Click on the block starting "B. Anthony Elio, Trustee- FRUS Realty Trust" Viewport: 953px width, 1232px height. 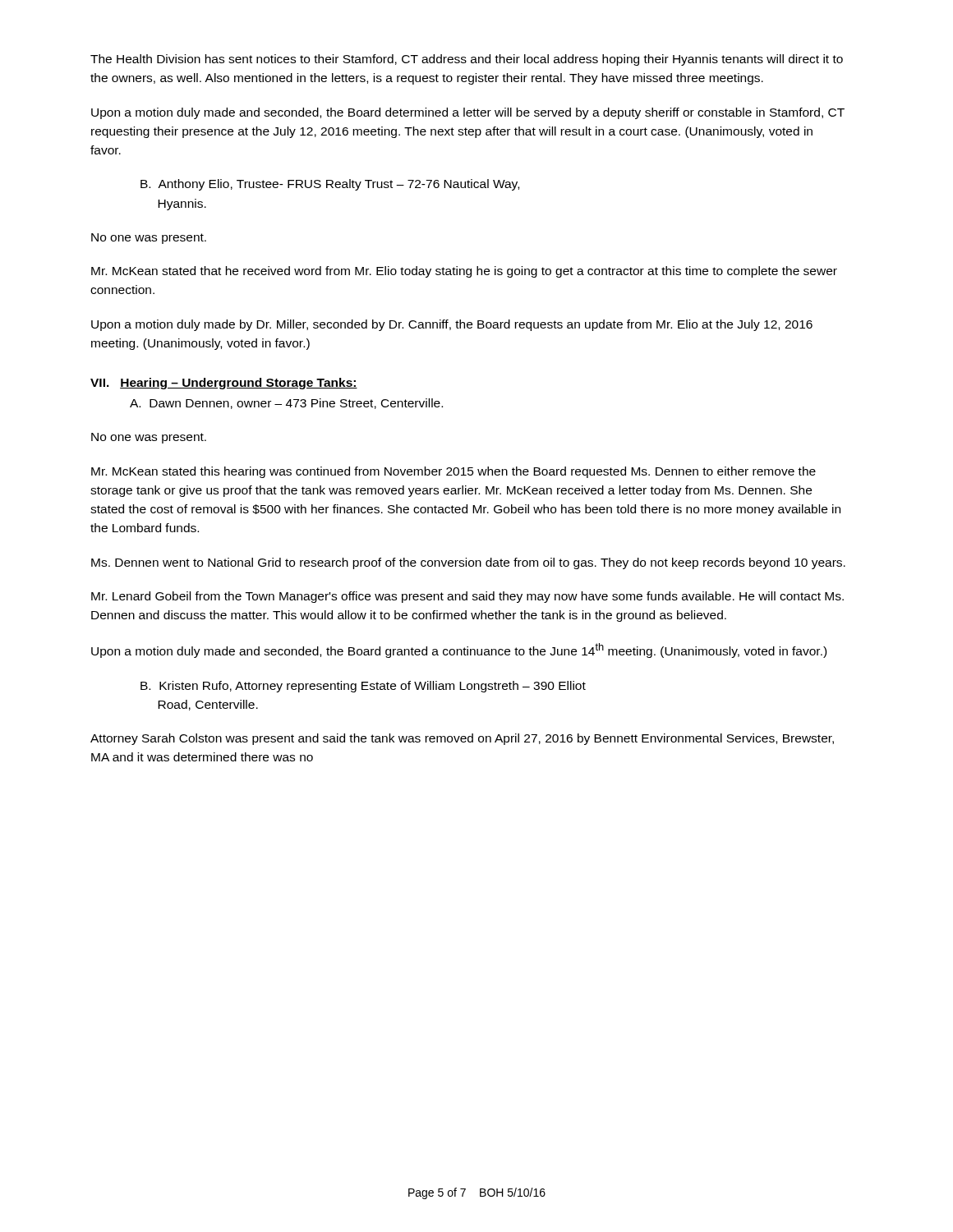[330, 193]
